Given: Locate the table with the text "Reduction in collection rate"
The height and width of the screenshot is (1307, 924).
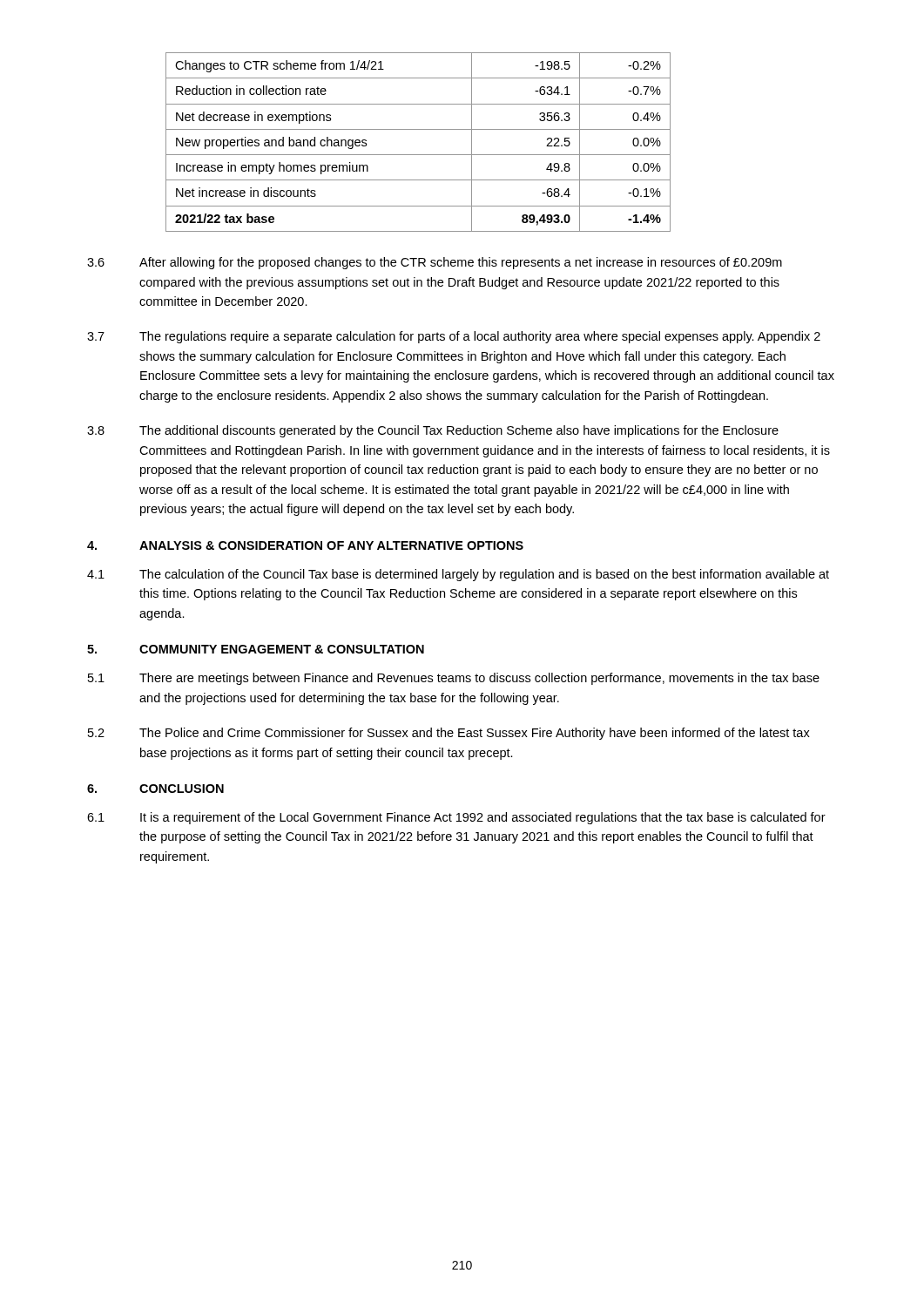Looking at the screenshot, I should pos(462,142).
